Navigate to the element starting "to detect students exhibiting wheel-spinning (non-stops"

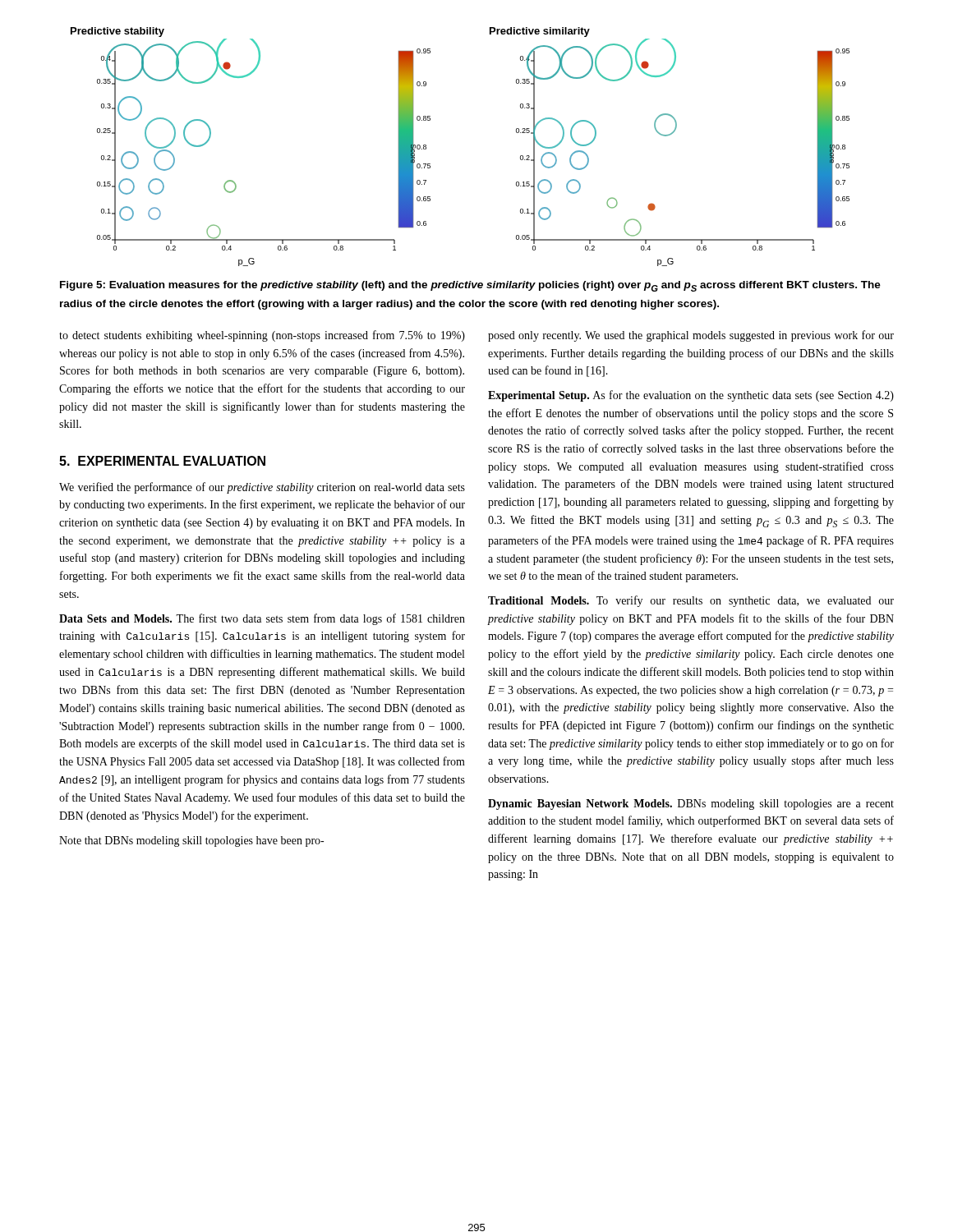(x=262, y=380)
